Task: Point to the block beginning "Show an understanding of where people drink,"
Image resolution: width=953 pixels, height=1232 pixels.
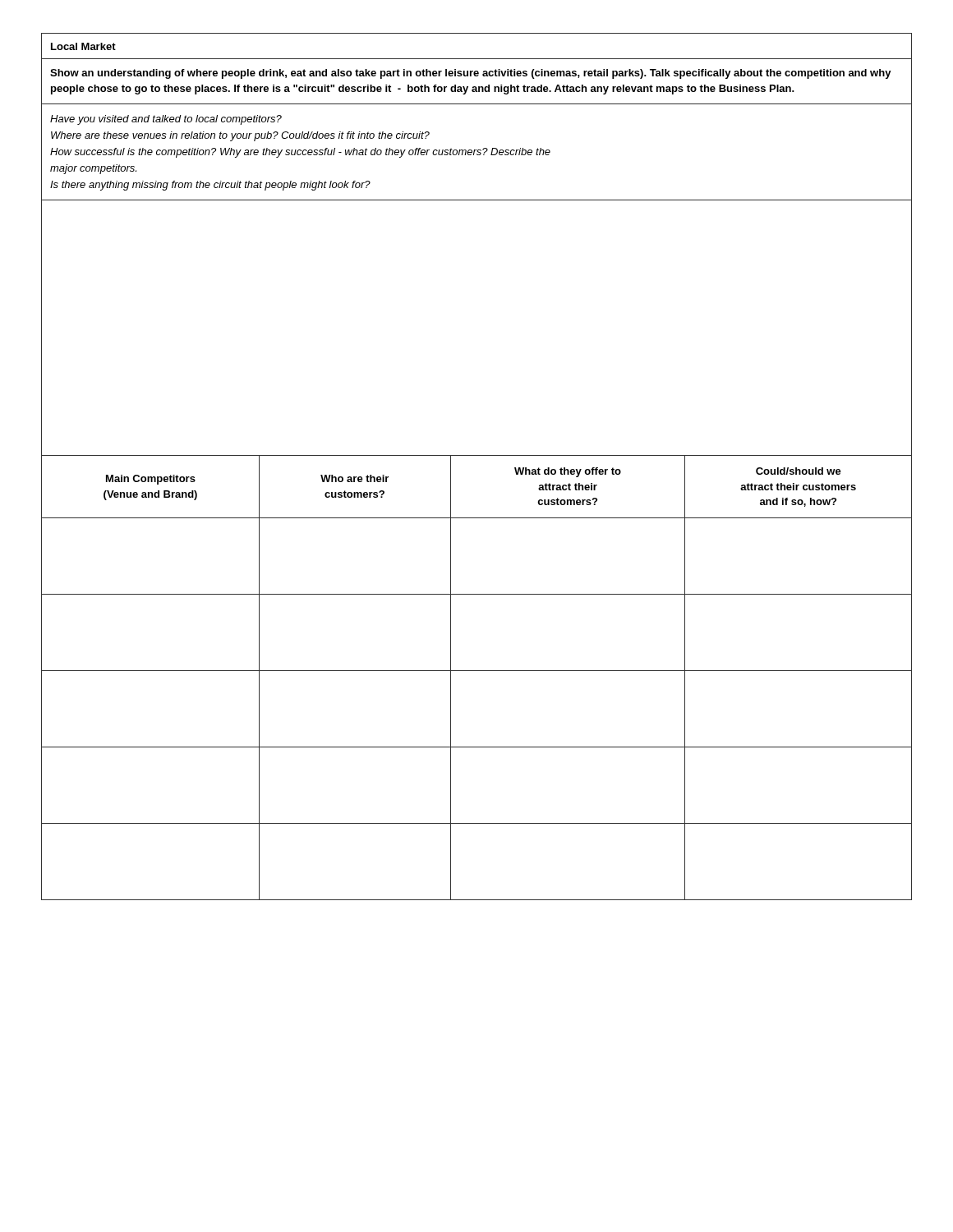Action: click(470, 80)
